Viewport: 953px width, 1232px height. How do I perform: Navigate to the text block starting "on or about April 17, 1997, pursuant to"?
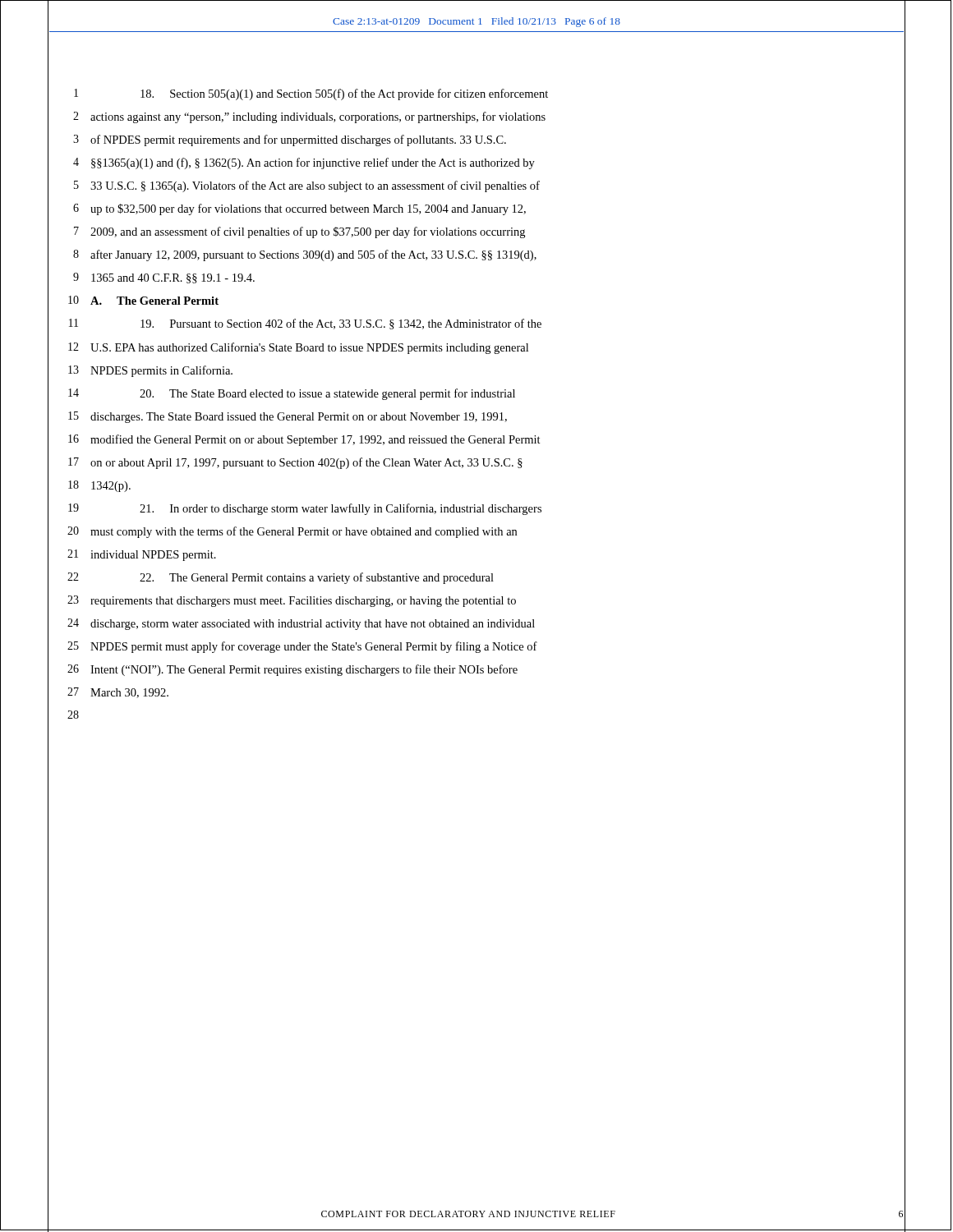click(x=307, y=462)
